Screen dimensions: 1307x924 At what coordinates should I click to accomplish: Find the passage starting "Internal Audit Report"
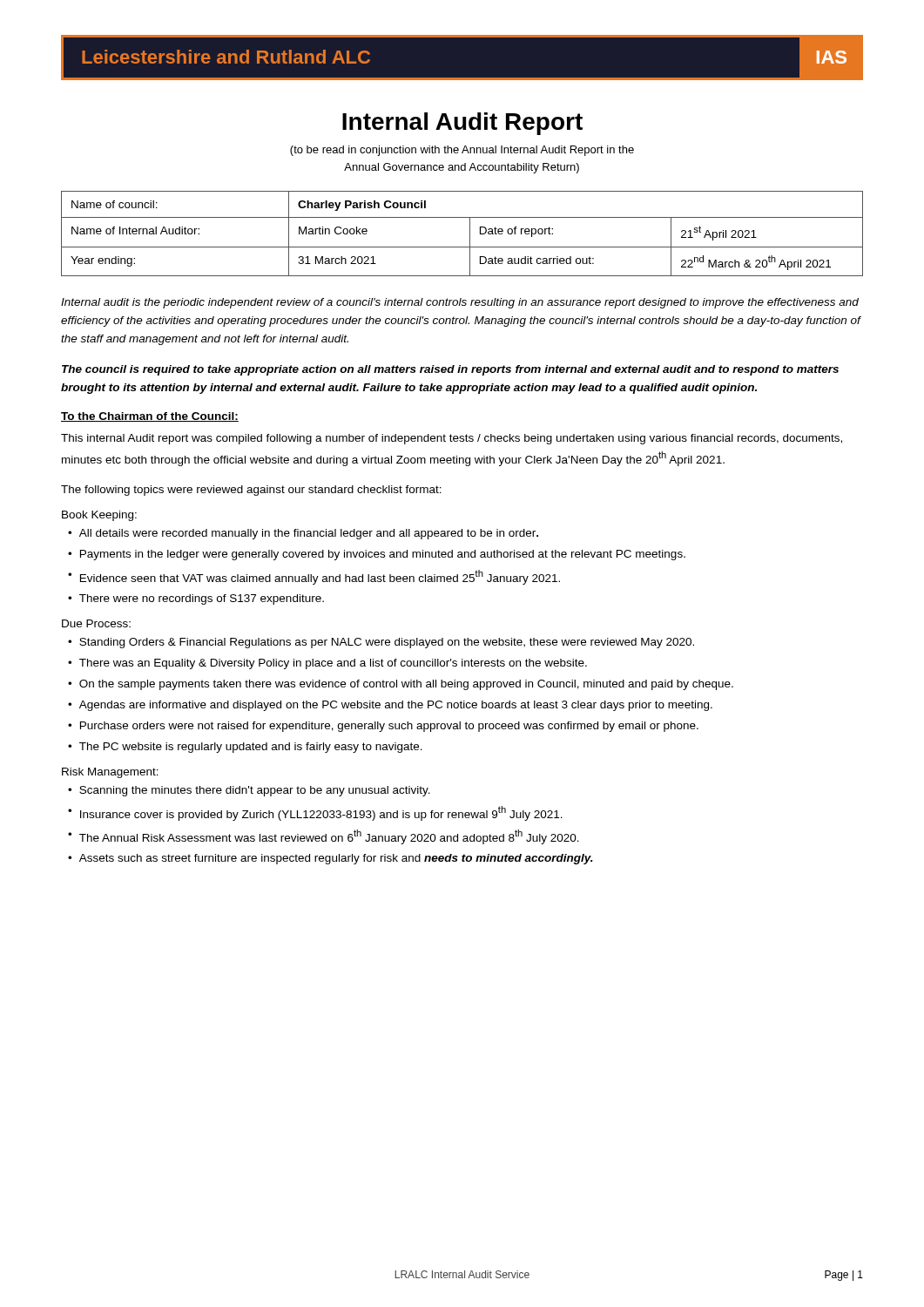[x=462, y=122]
